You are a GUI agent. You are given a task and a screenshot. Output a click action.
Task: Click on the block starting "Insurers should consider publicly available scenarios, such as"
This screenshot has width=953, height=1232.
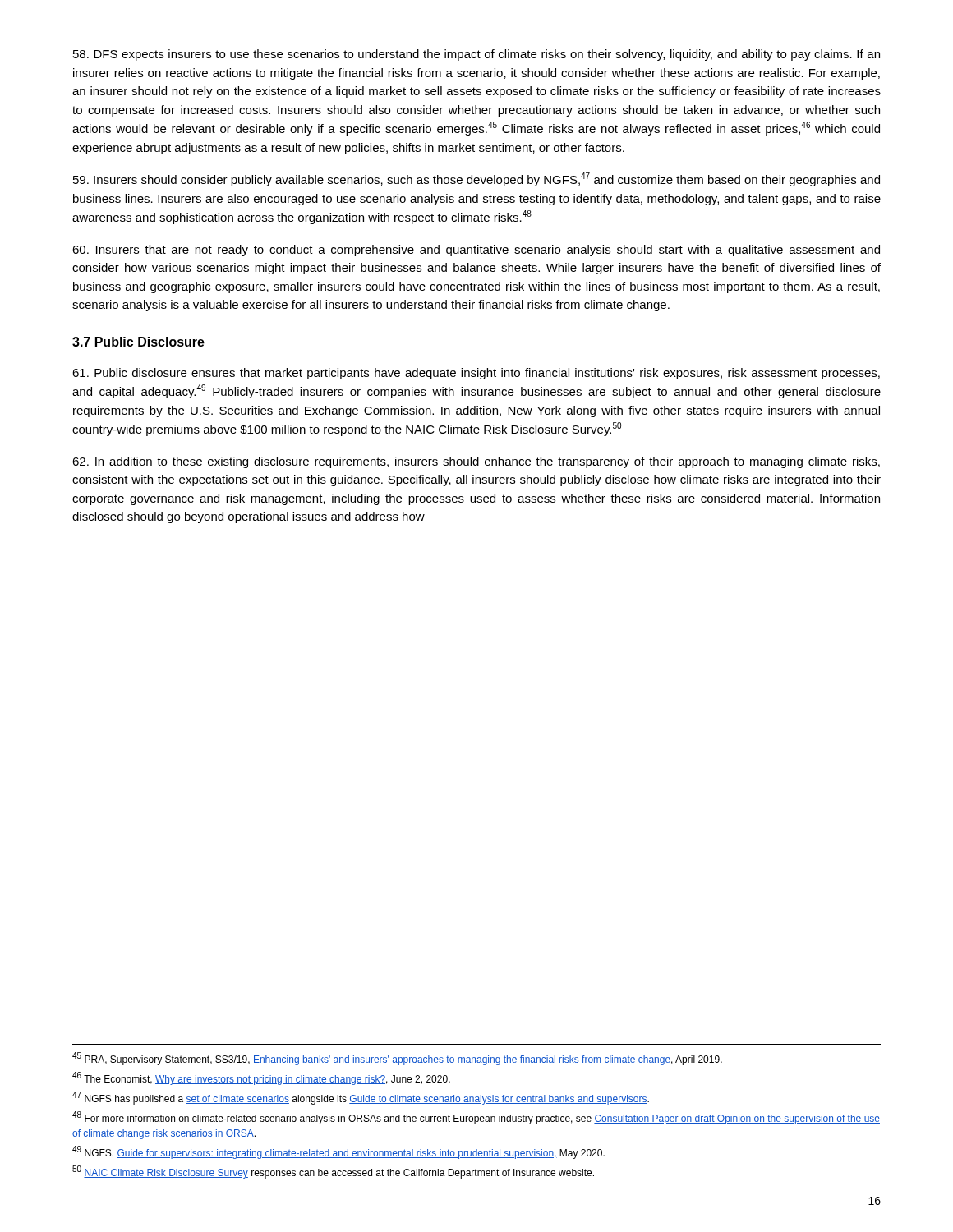(x=476, y=199)
